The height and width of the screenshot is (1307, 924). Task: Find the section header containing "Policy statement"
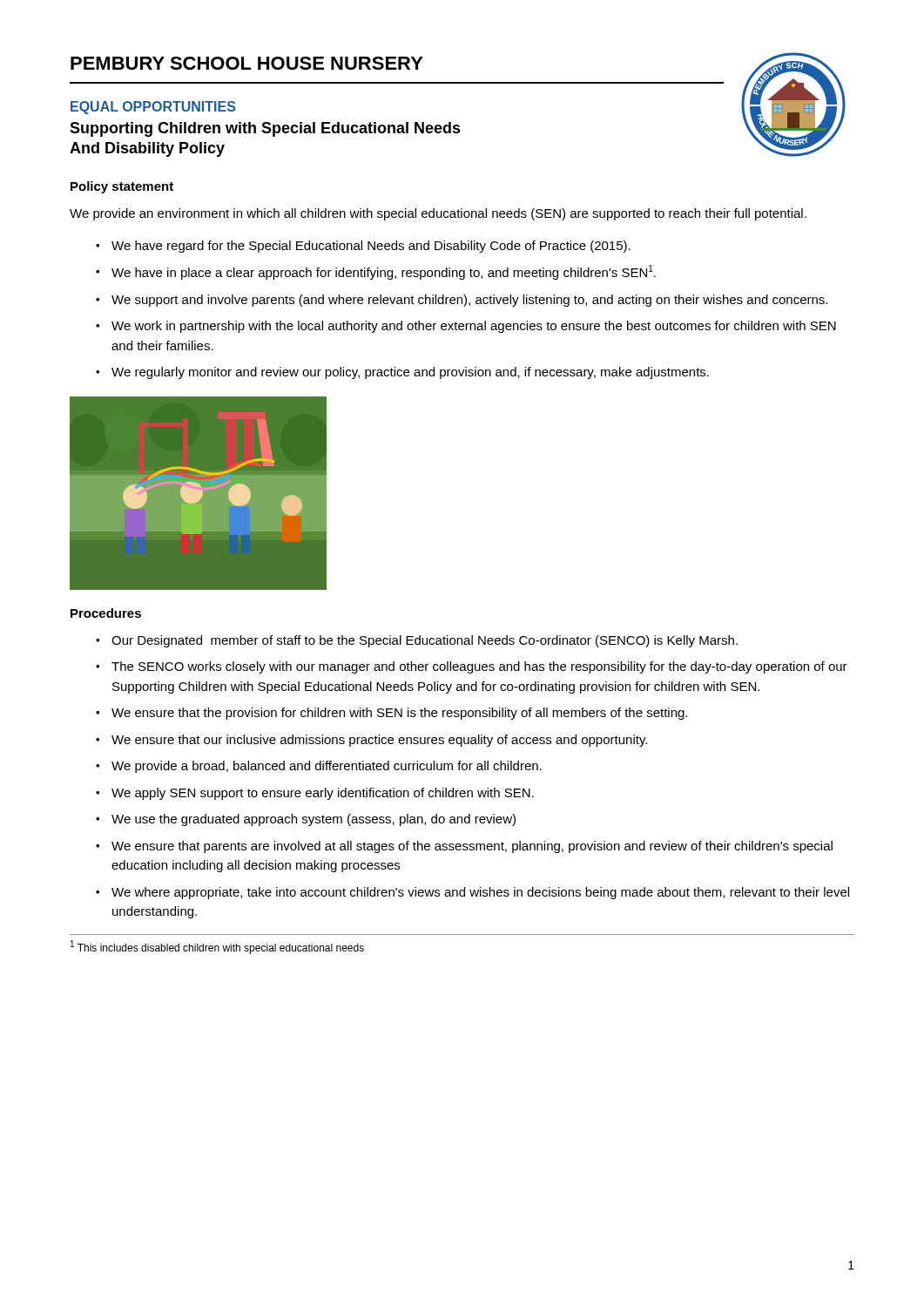pos(122,187)
